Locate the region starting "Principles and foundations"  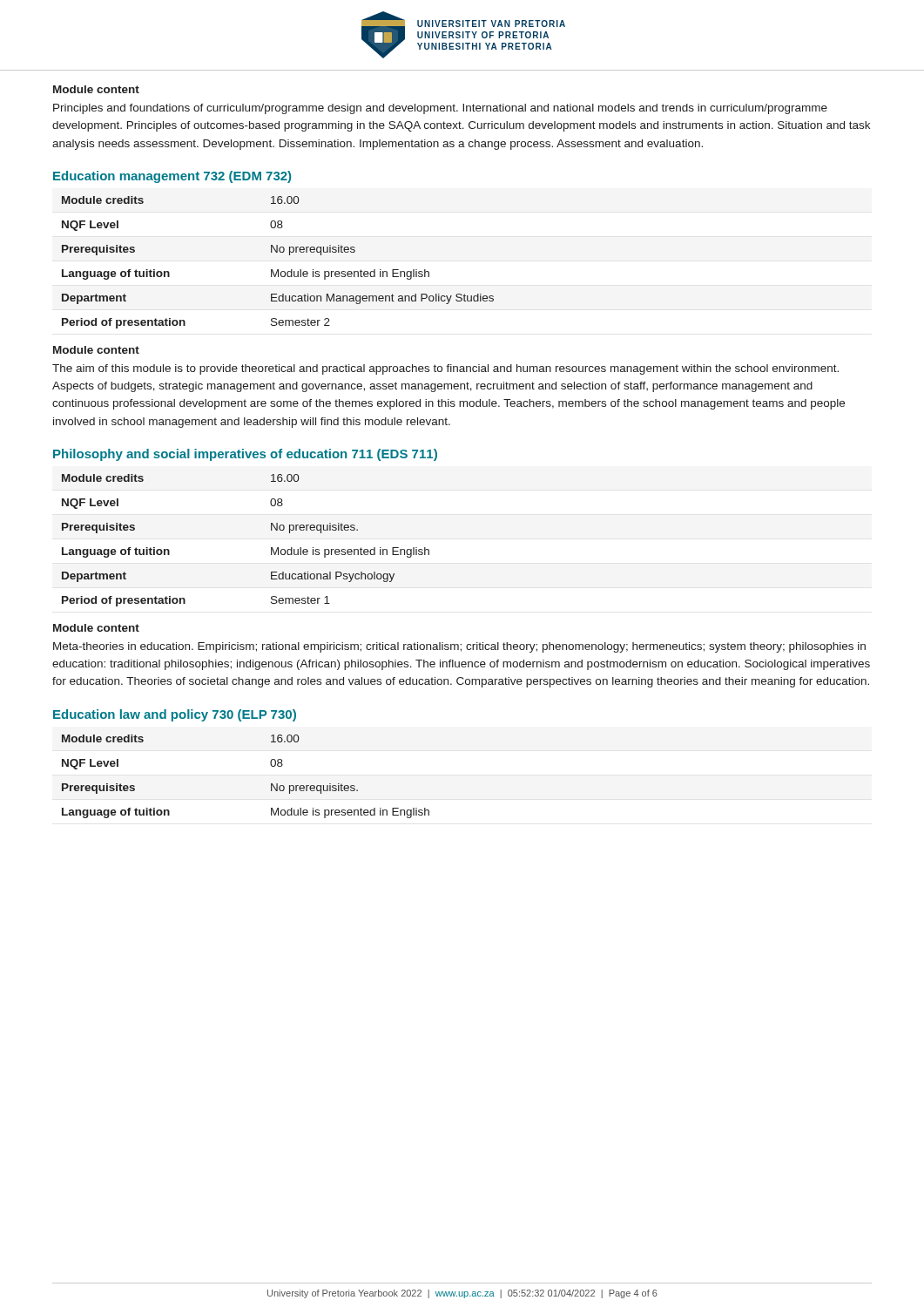(462, 126)
